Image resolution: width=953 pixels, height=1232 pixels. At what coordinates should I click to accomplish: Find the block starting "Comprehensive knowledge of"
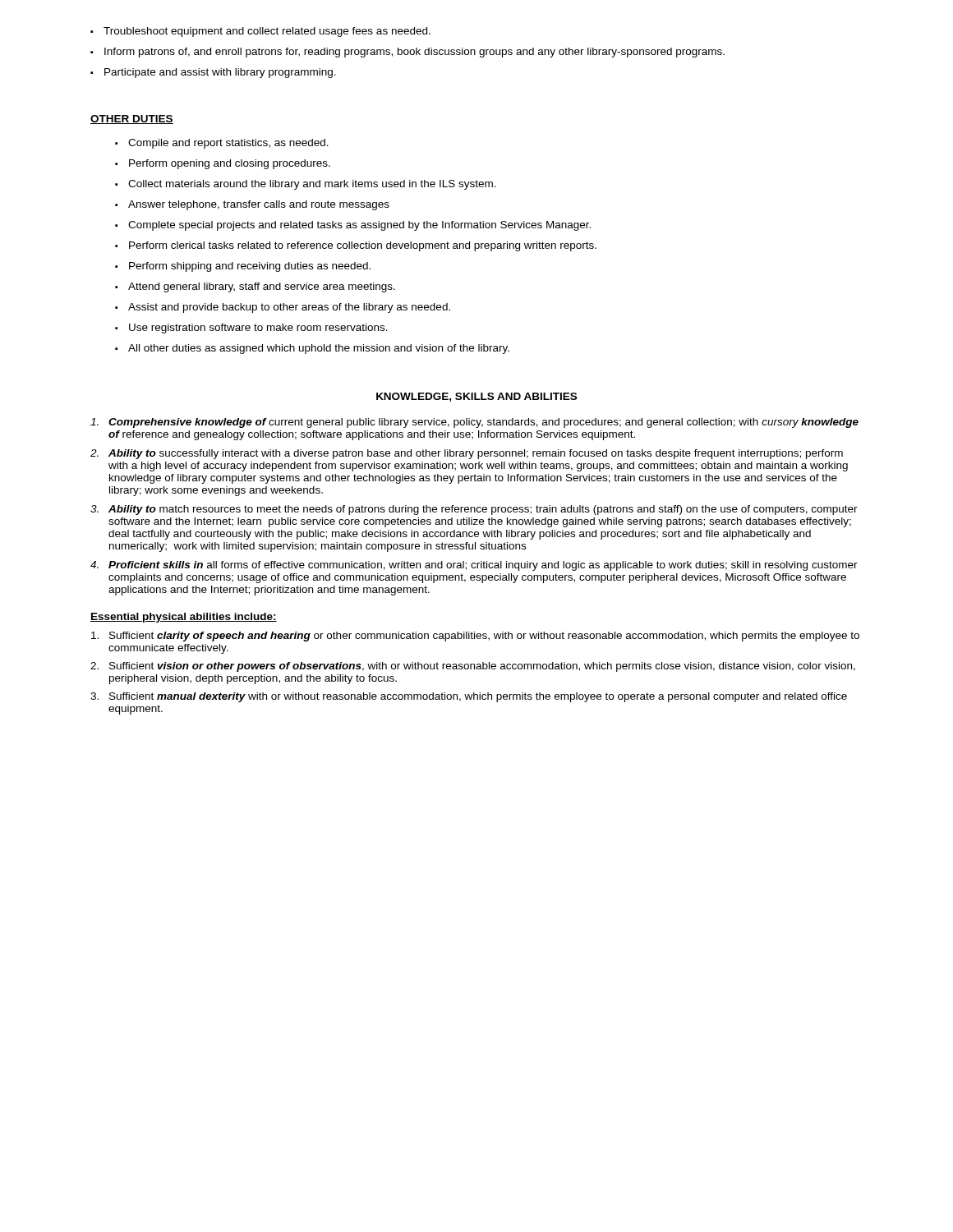click(476, 428)
